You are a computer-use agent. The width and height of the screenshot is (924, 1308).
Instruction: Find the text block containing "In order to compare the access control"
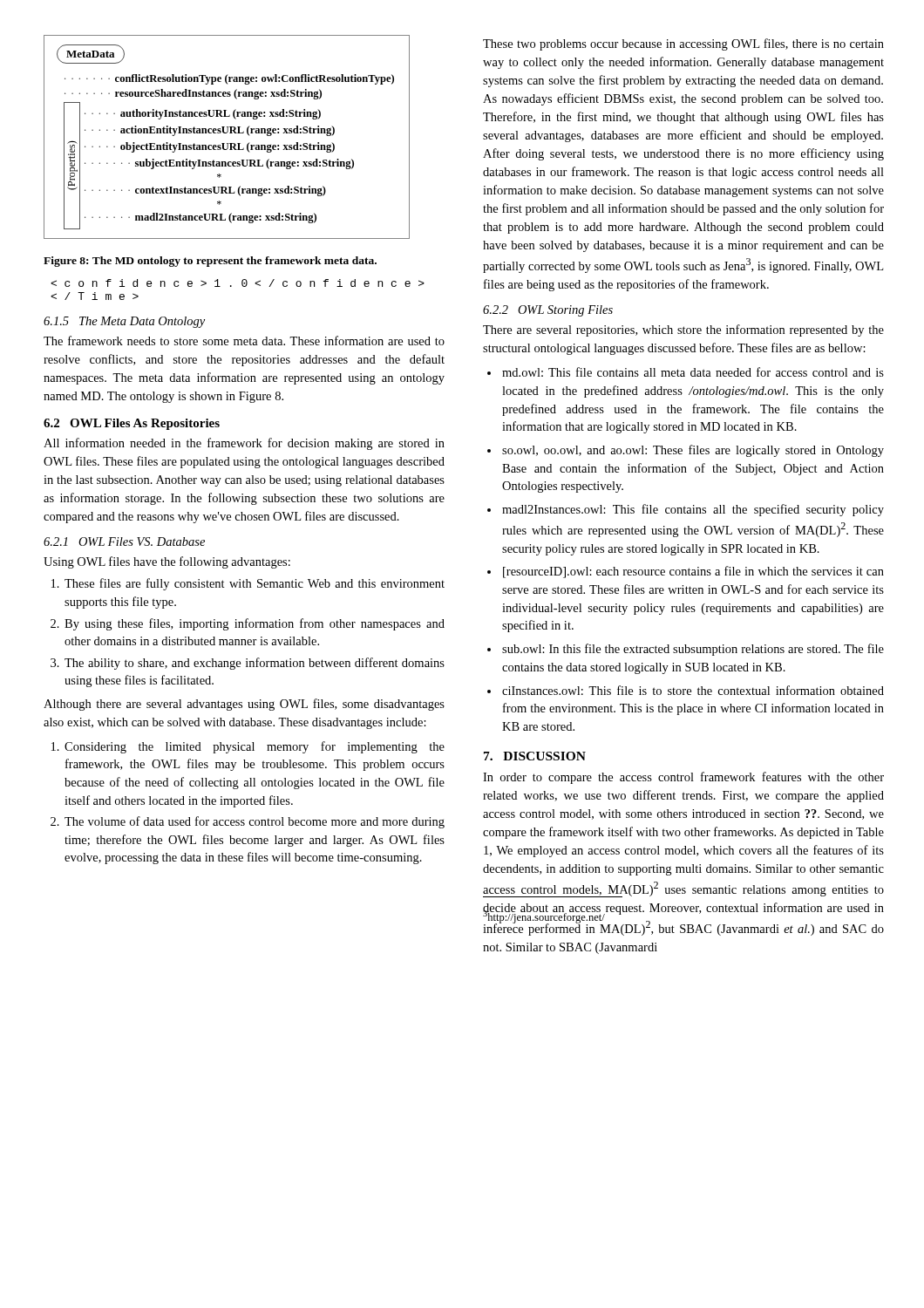click(x=683, y=862)
